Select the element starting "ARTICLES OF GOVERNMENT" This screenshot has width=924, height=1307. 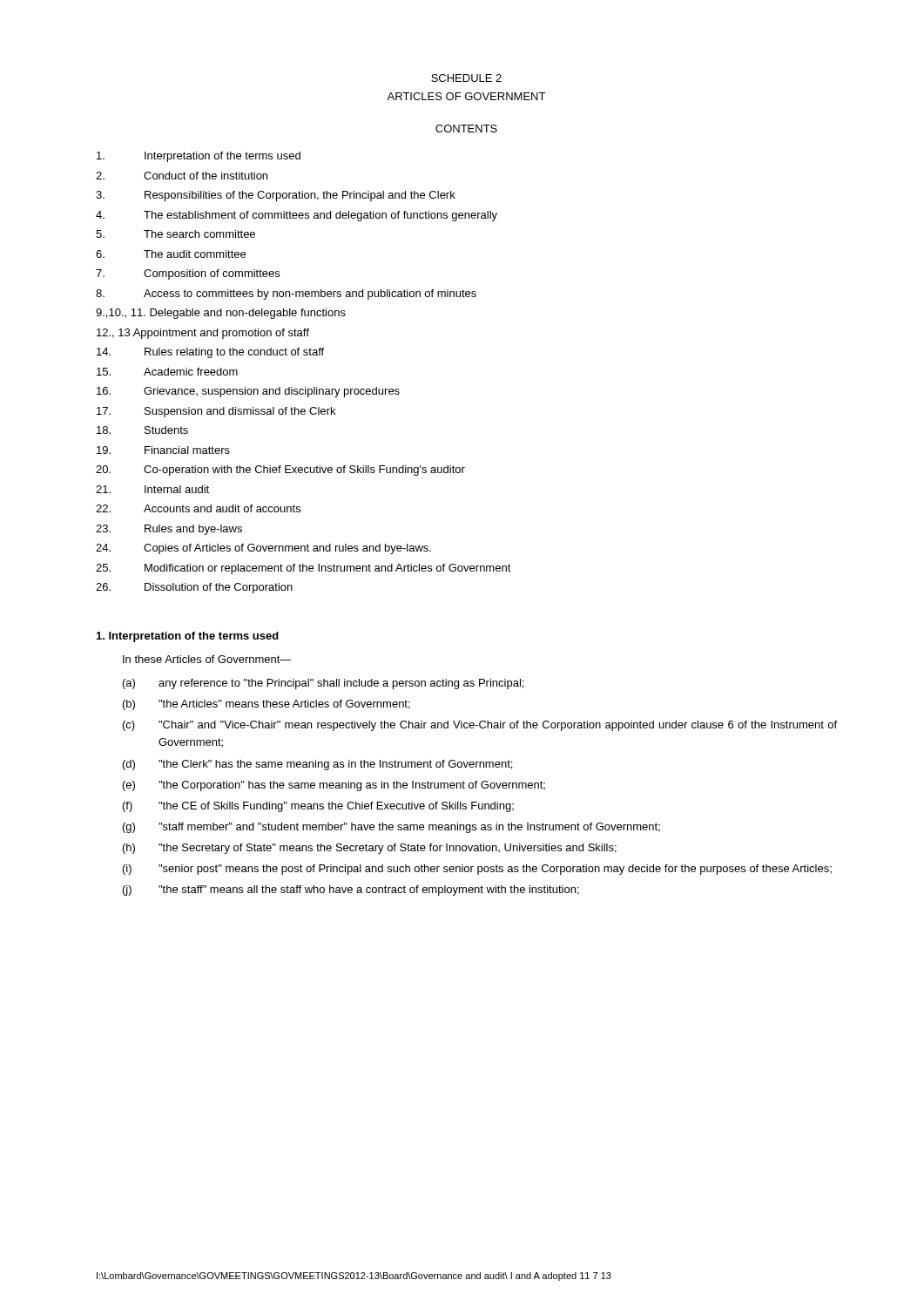(466, 96)
